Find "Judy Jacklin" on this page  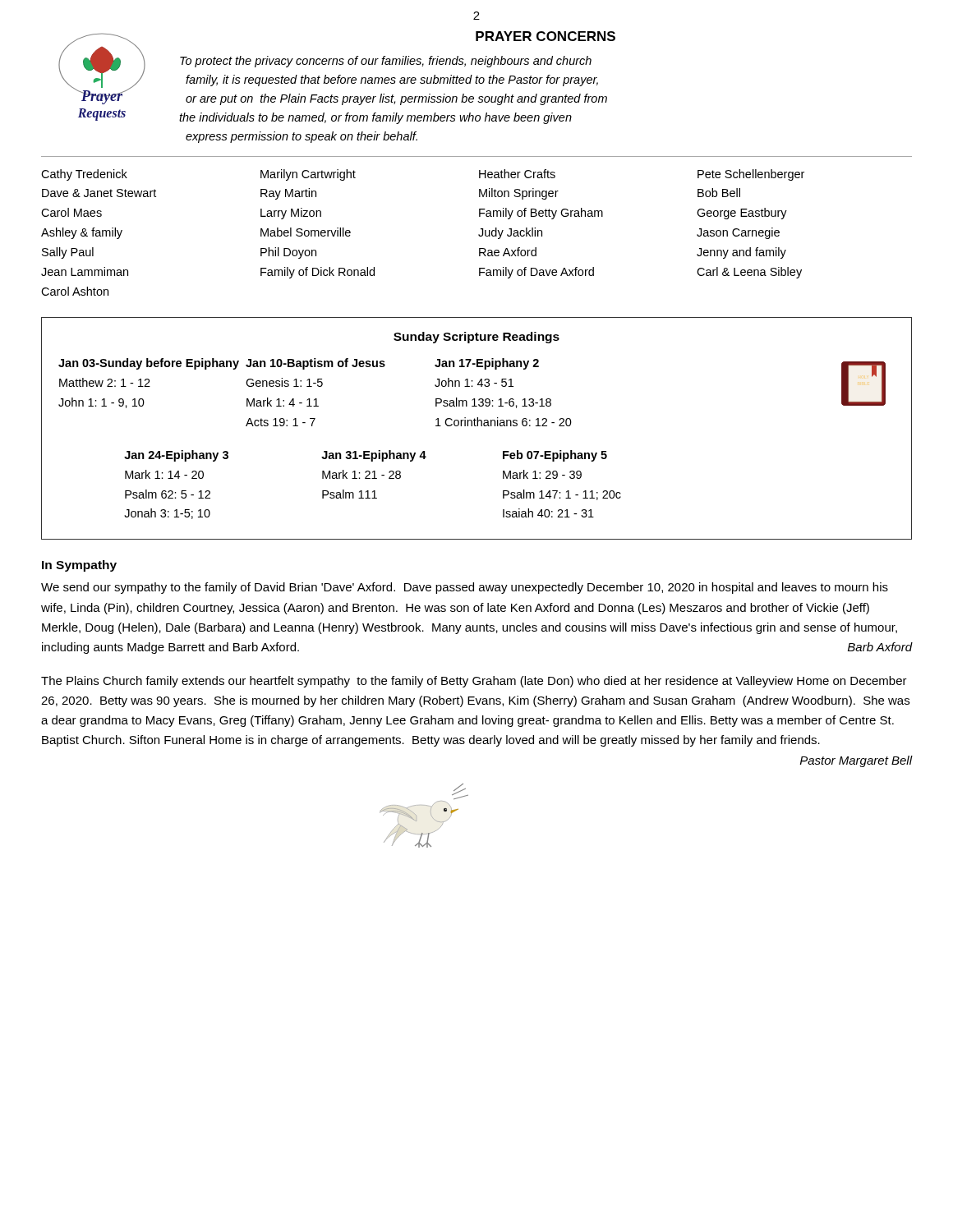click(511, 233)
